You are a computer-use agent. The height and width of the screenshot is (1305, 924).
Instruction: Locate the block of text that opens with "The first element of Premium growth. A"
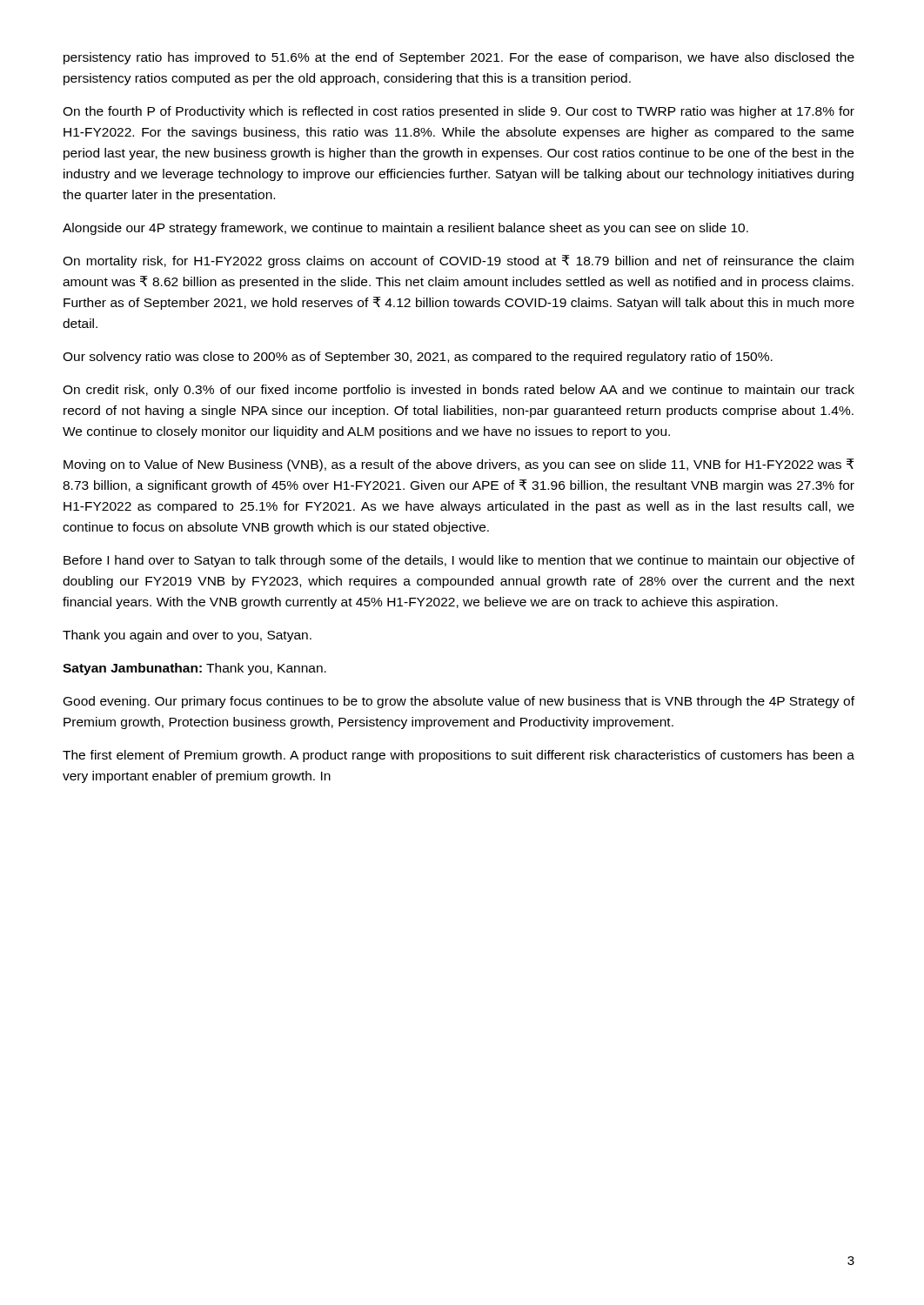pyautogui.click(x=459, y=766)
